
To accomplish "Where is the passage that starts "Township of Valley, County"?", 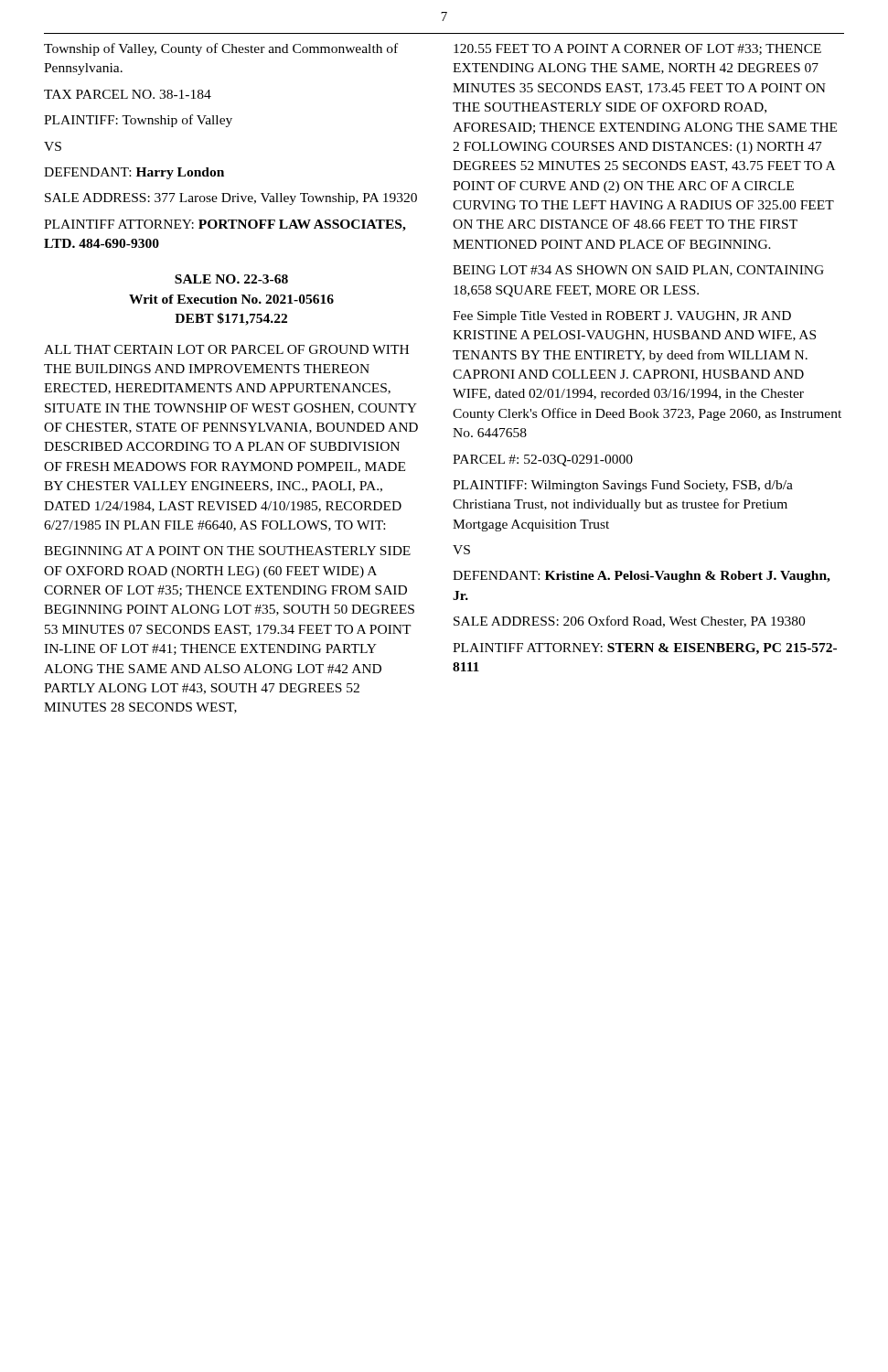I will pyautogui.click(x=221, y=58).
